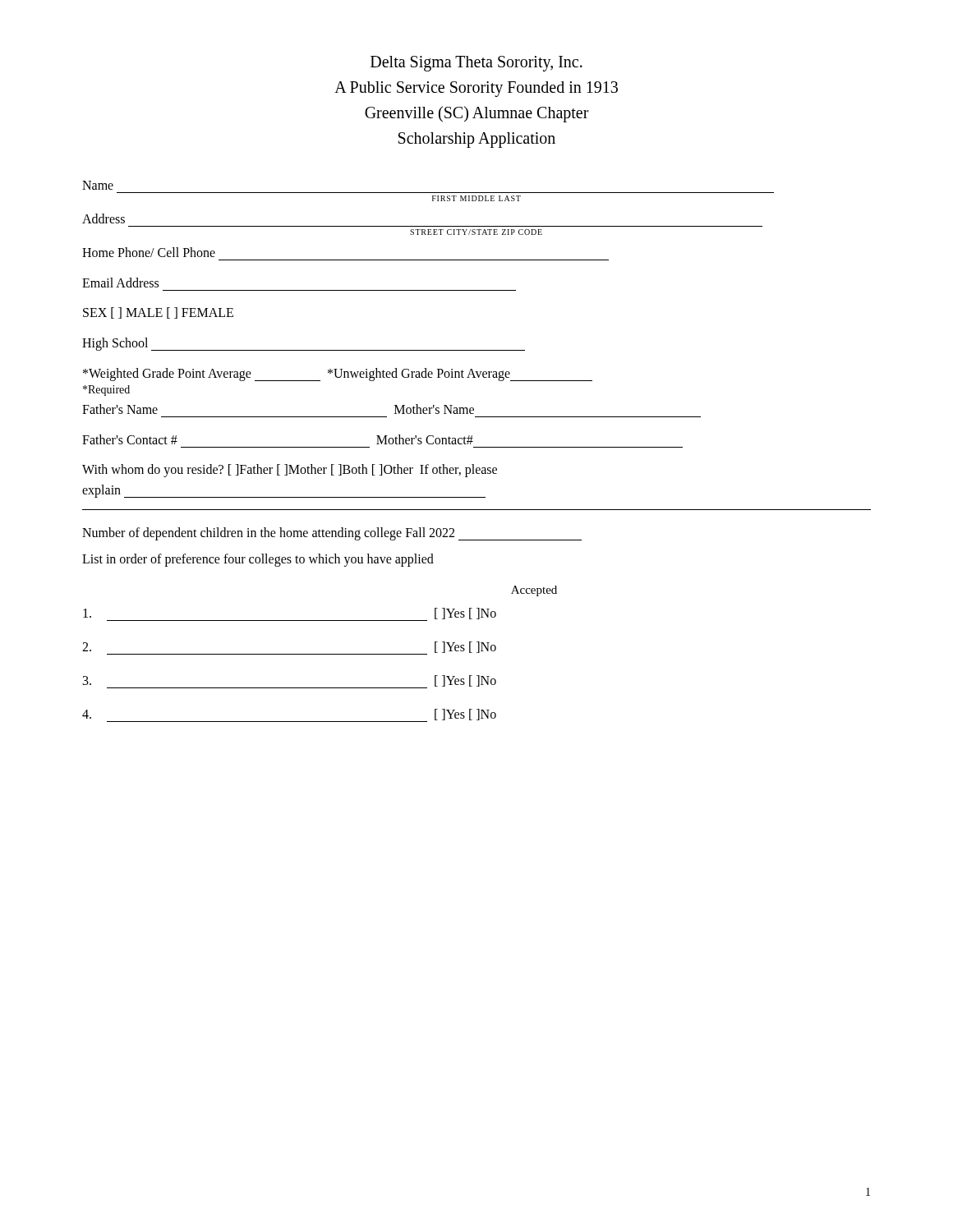Navigate to the element starting "With whom do"

[x=290, y=469]
